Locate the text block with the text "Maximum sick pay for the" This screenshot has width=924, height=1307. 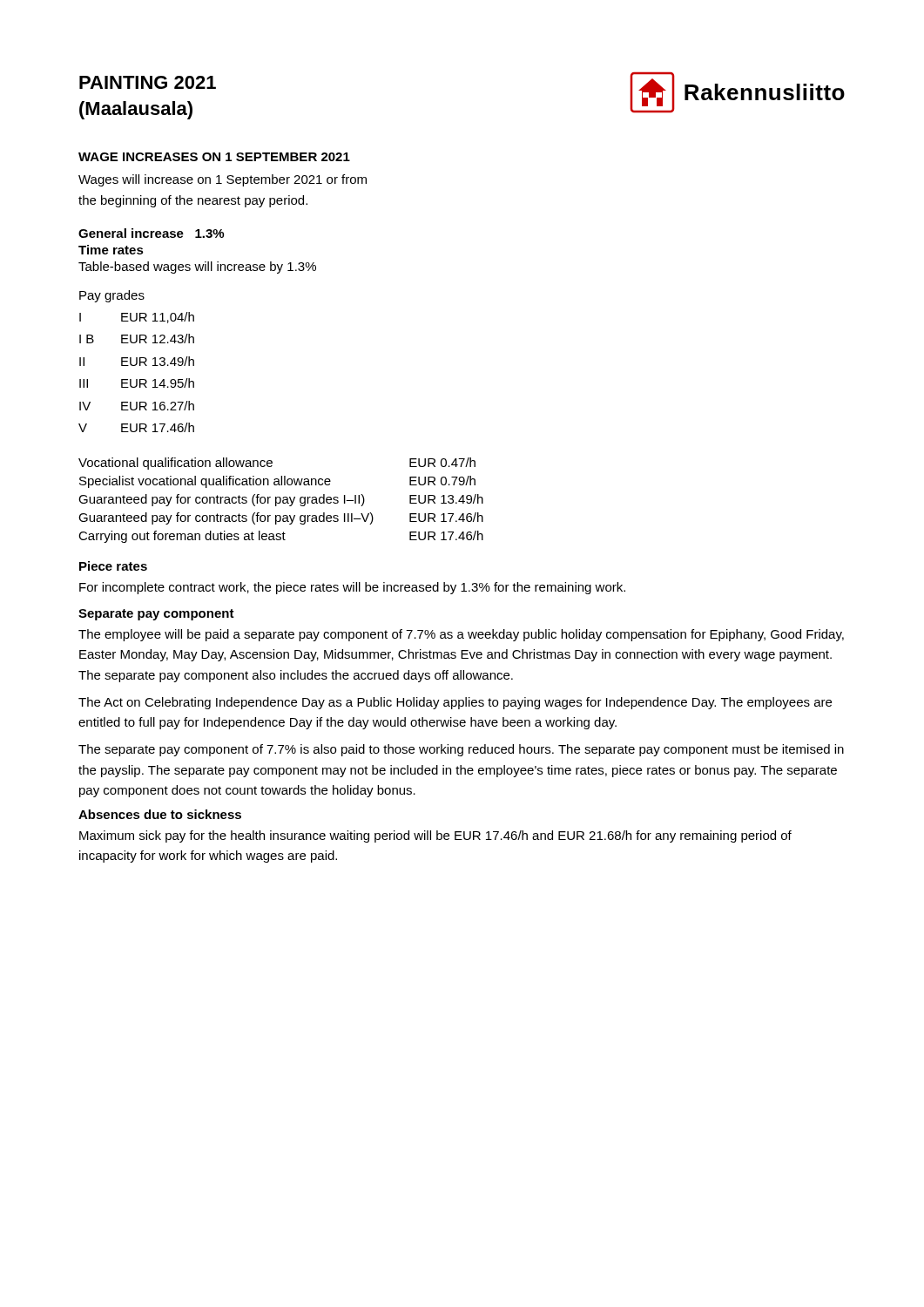pyautogui.click(x=435, y=845)
